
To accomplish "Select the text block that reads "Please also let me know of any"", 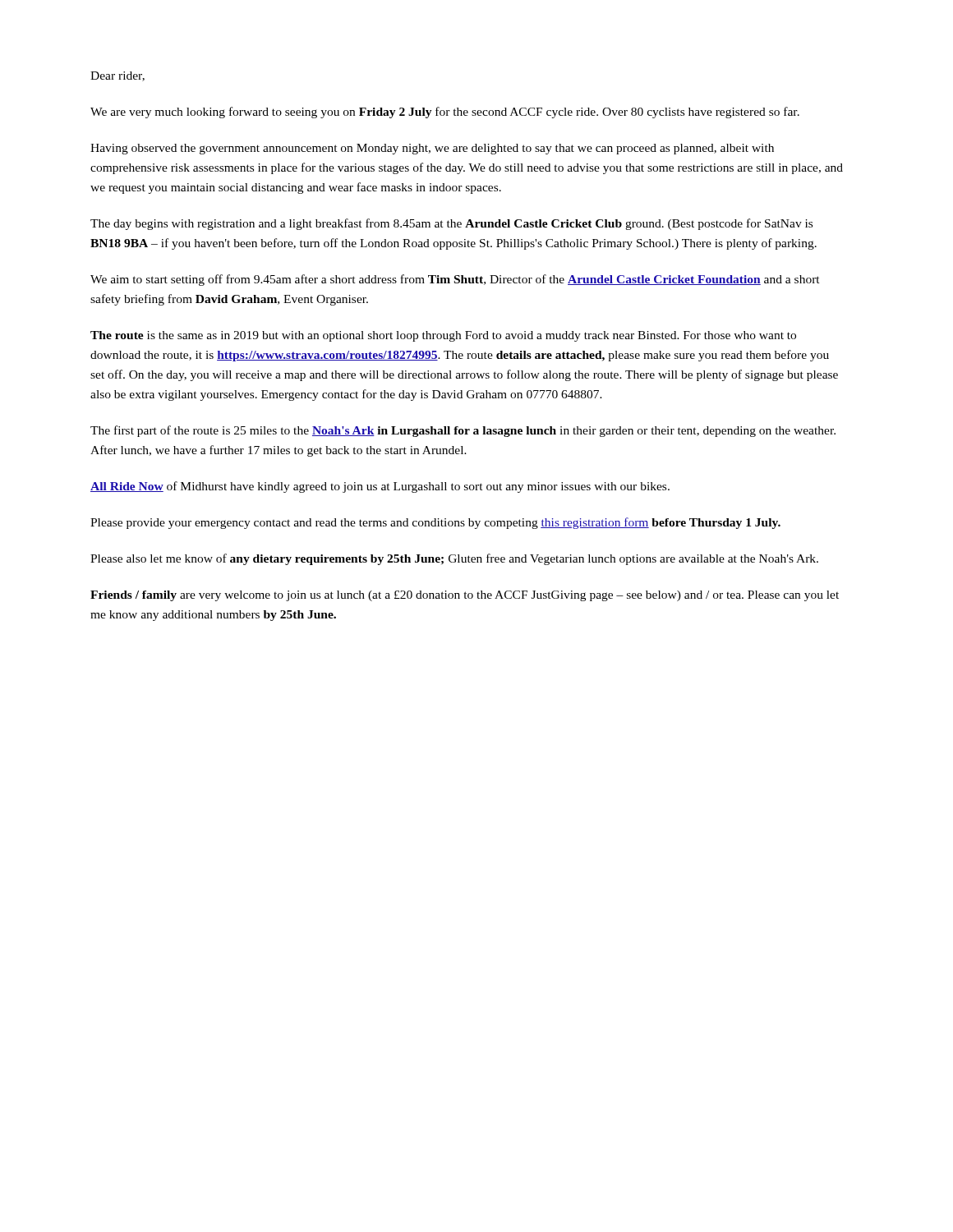I will 455,558.
